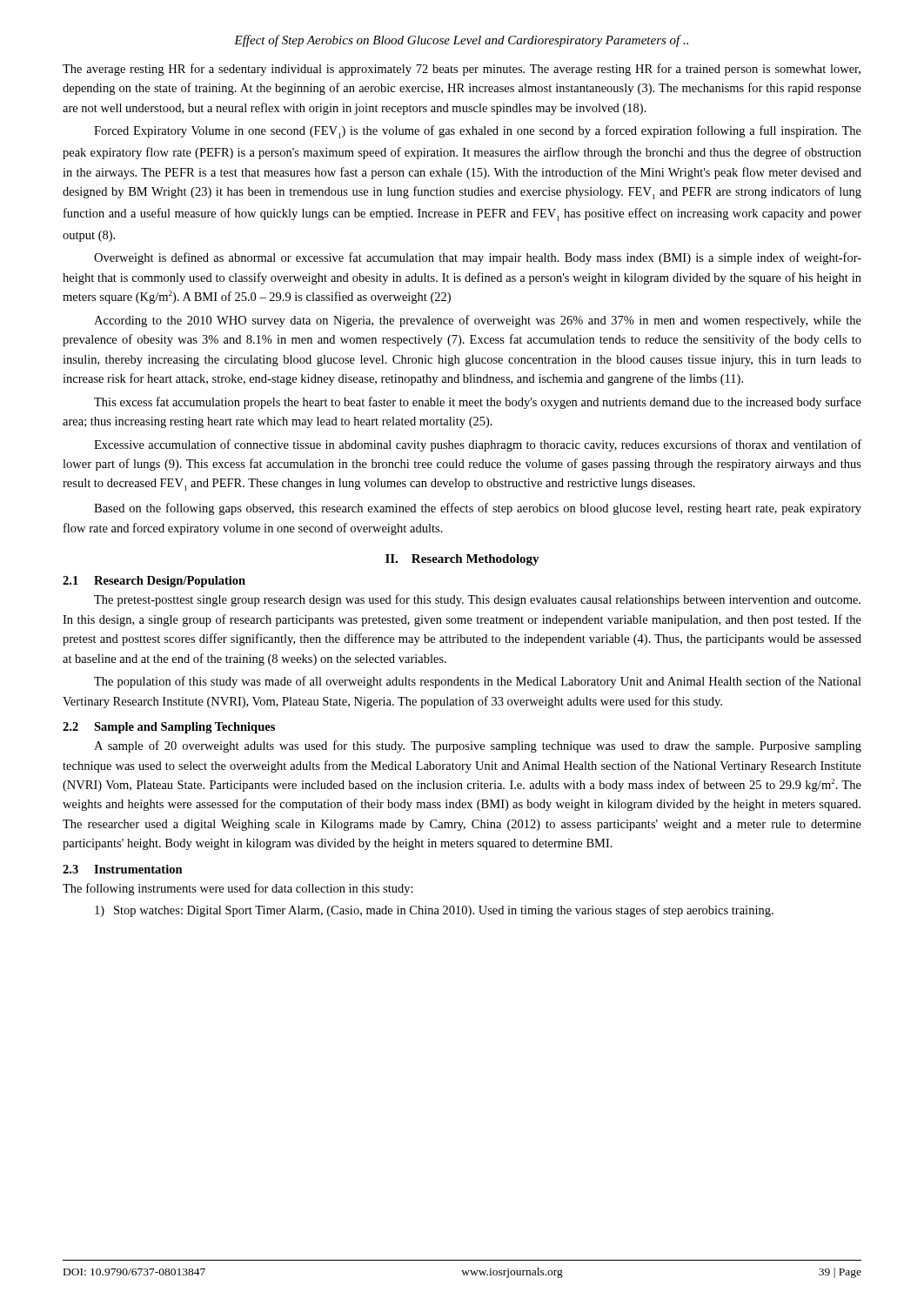
Task: Point to the block starting "The pretest-posttest single"
Action: pyautogui.click(x=462, y=629)
